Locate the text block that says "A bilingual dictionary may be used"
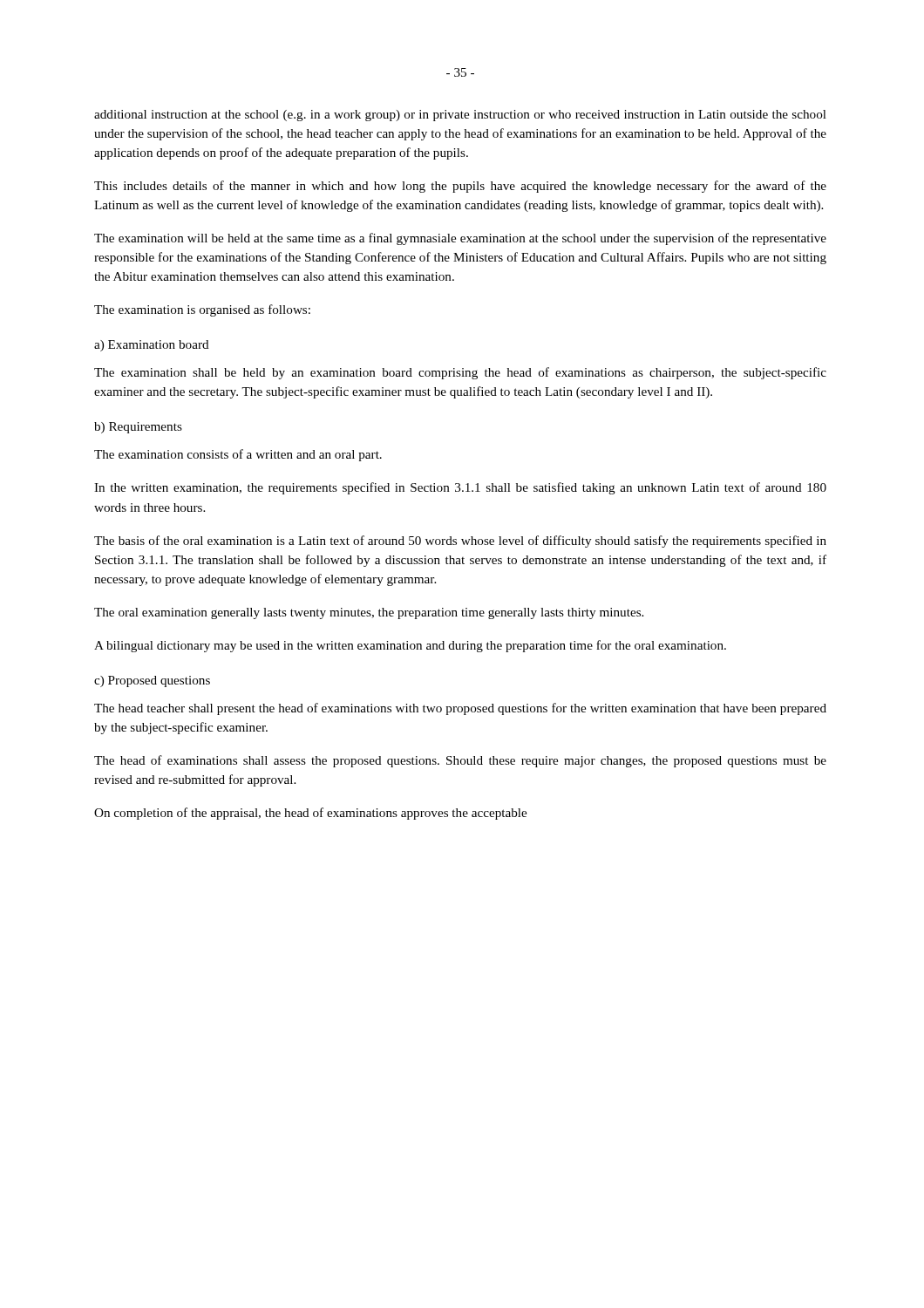924x1308 pixels. 410,645
